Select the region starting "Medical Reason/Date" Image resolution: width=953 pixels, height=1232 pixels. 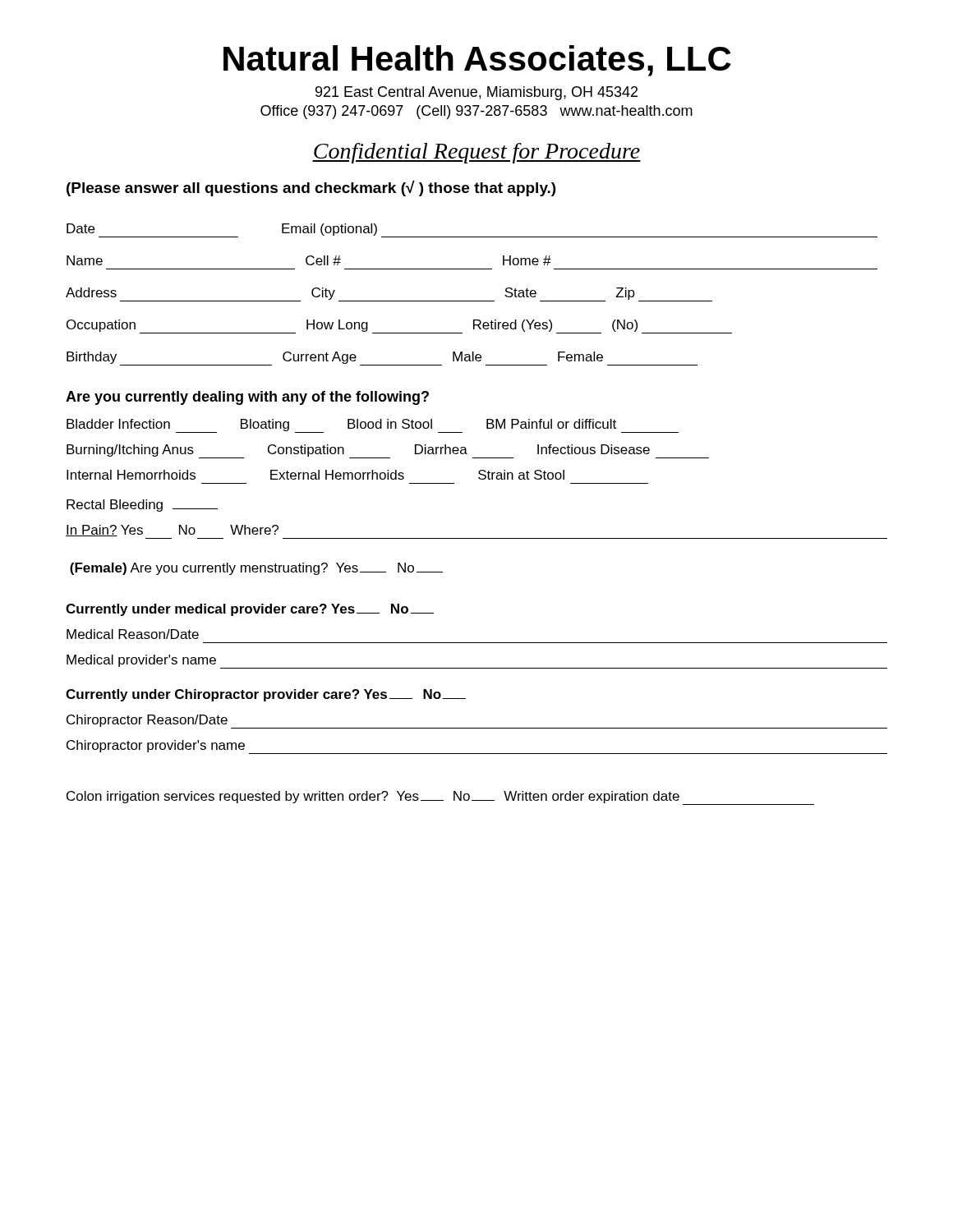(x=476, y=634)
